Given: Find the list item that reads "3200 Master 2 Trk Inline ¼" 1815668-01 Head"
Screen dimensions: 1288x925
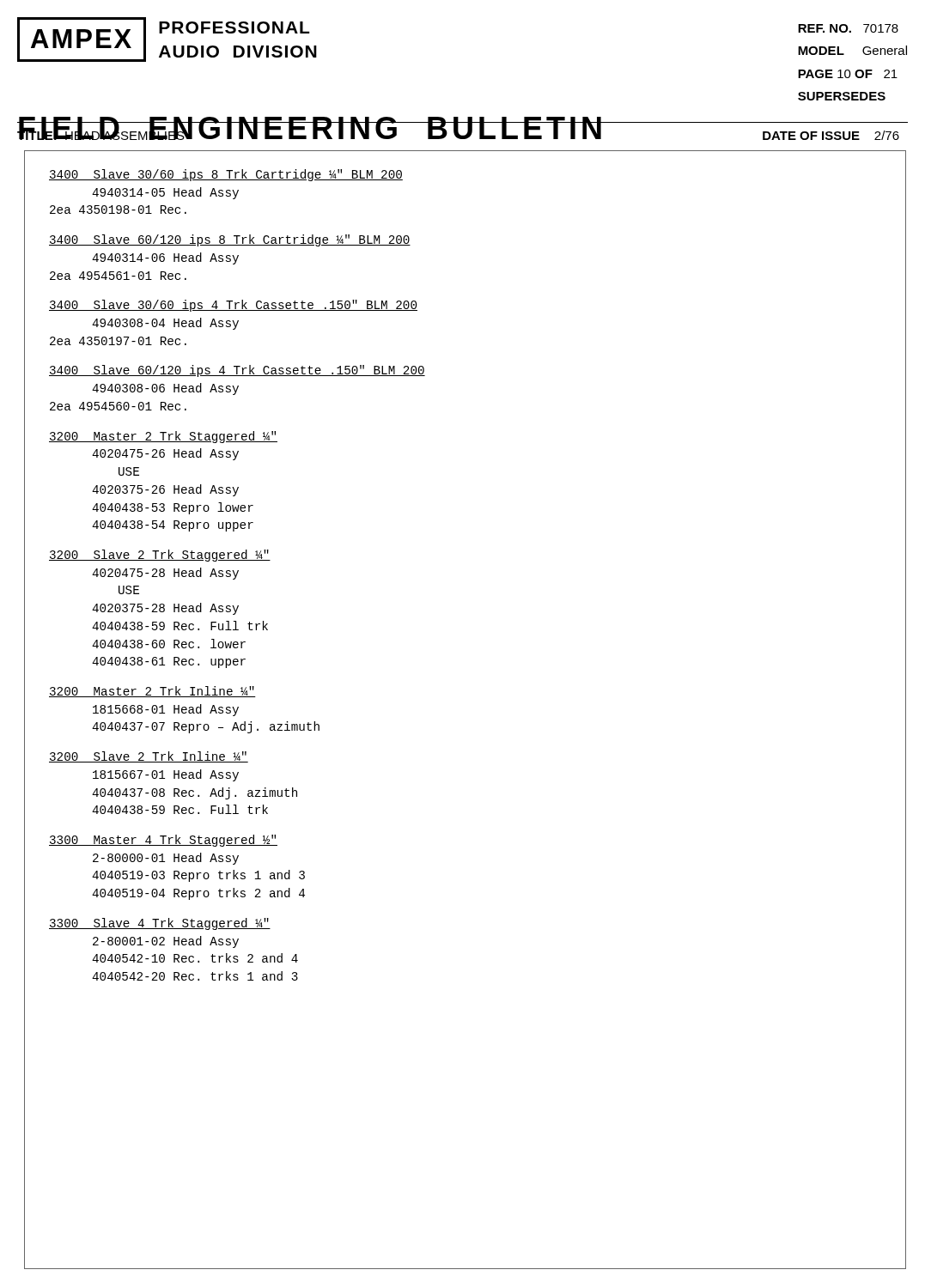Looking at the screenshot, I should pos(185,711).
